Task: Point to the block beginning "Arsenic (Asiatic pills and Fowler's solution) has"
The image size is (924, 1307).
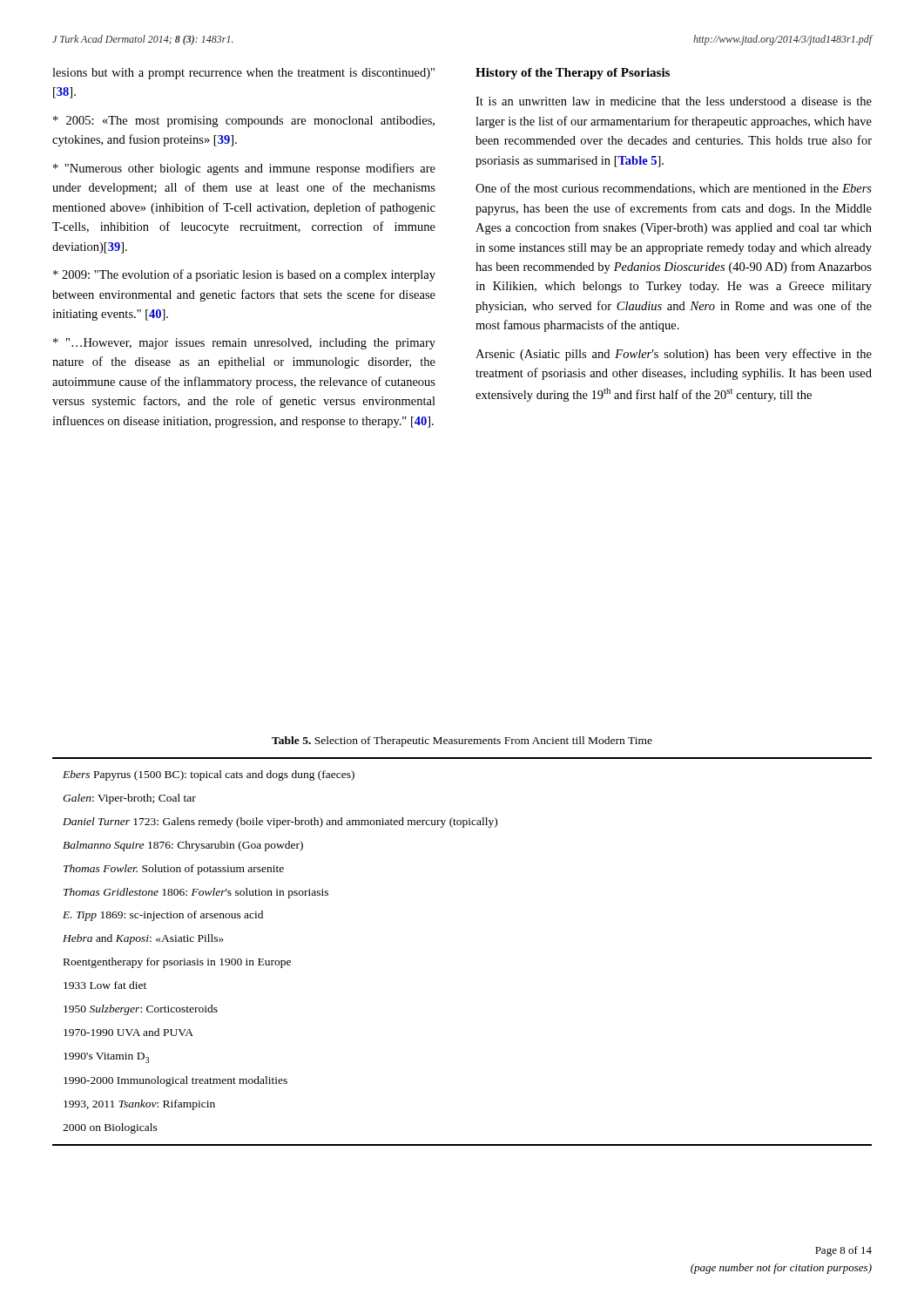Action: 674,374
